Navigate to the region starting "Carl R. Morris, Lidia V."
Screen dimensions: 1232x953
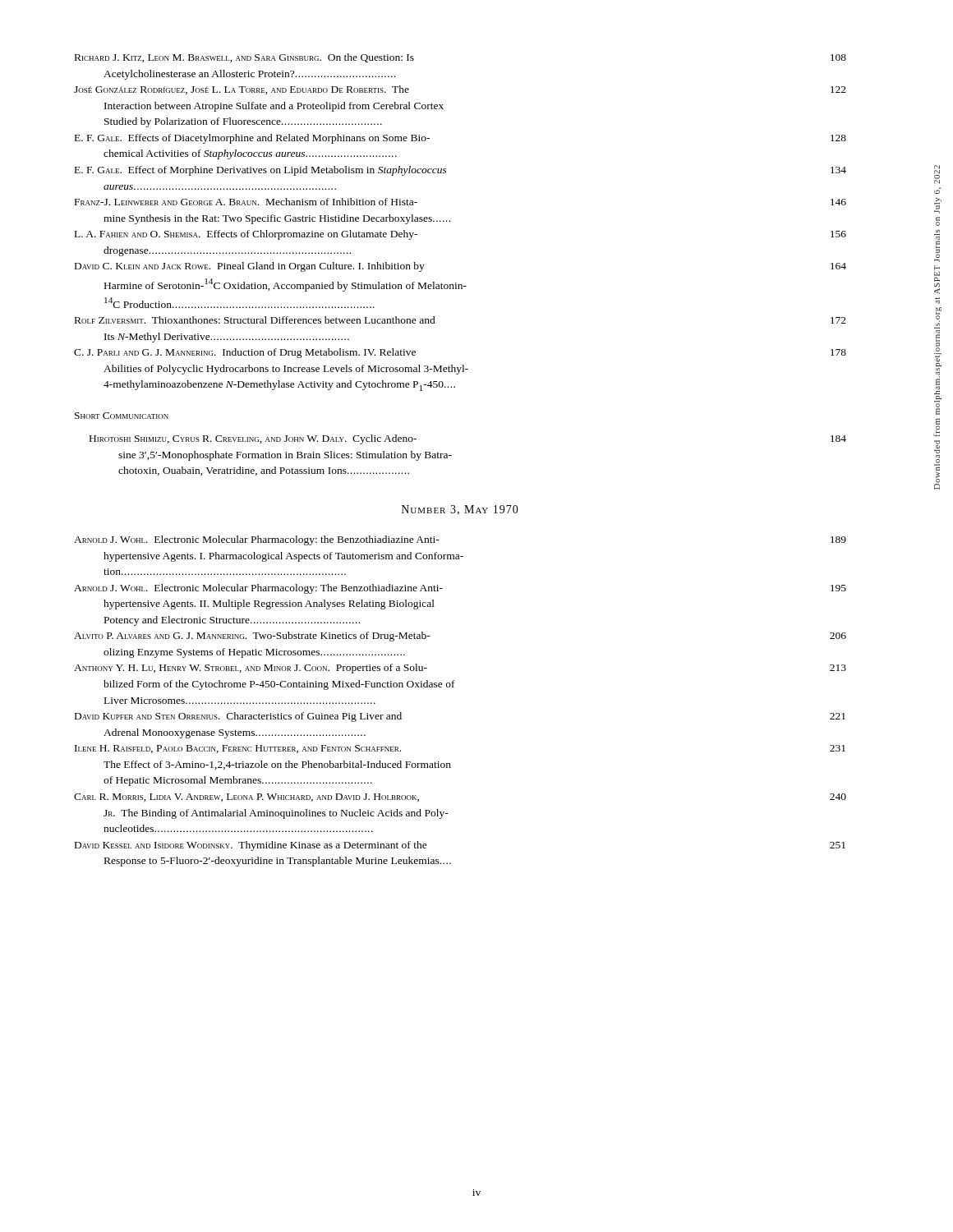pyautogui.click(x=247, y=797)
